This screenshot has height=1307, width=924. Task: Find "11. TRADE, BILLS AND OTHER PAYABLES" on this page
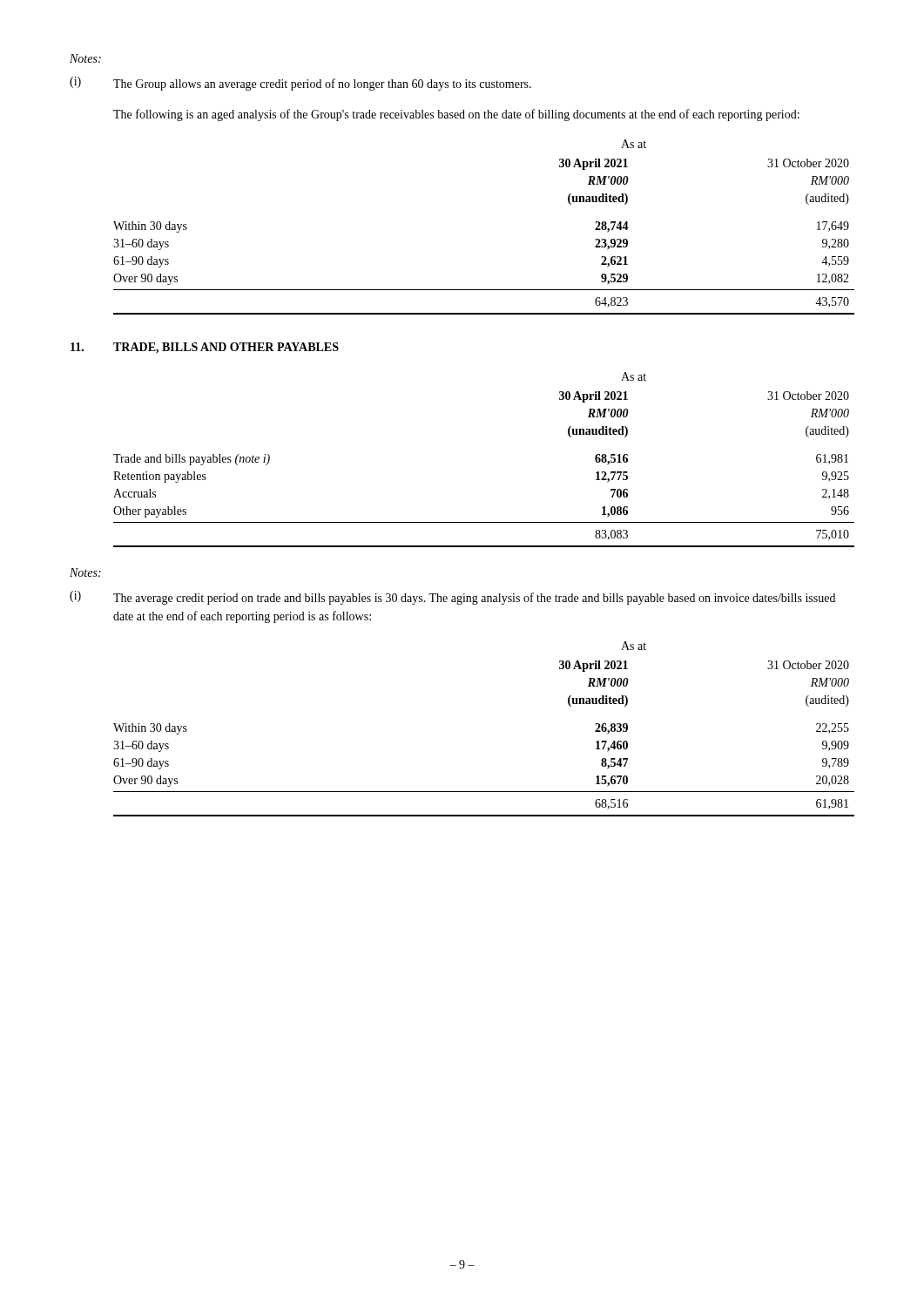pyautogui.click(x=204, y=348)
